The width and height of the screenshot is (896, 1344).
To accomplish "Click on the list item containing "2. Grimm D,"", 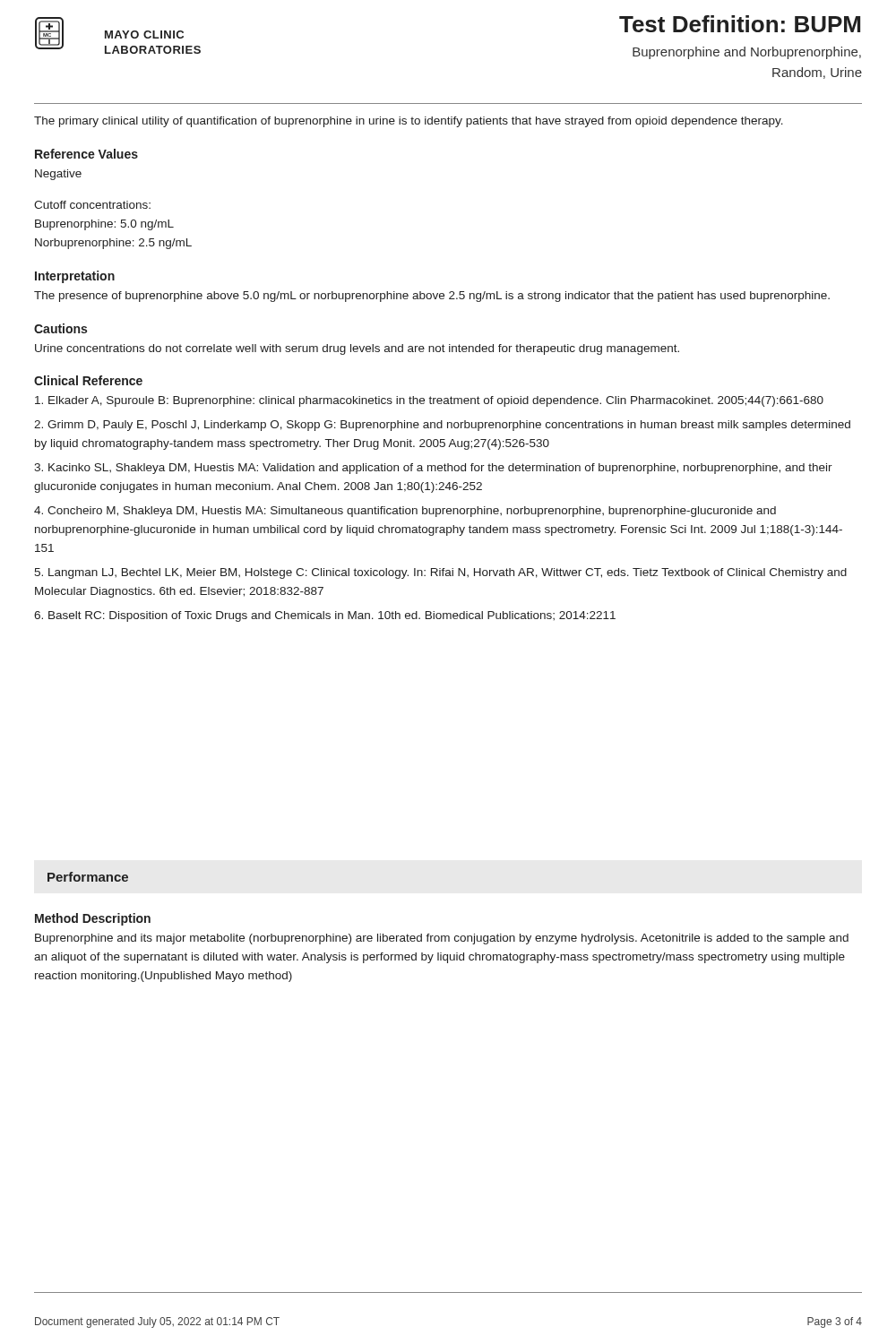I will coord(442,434).
